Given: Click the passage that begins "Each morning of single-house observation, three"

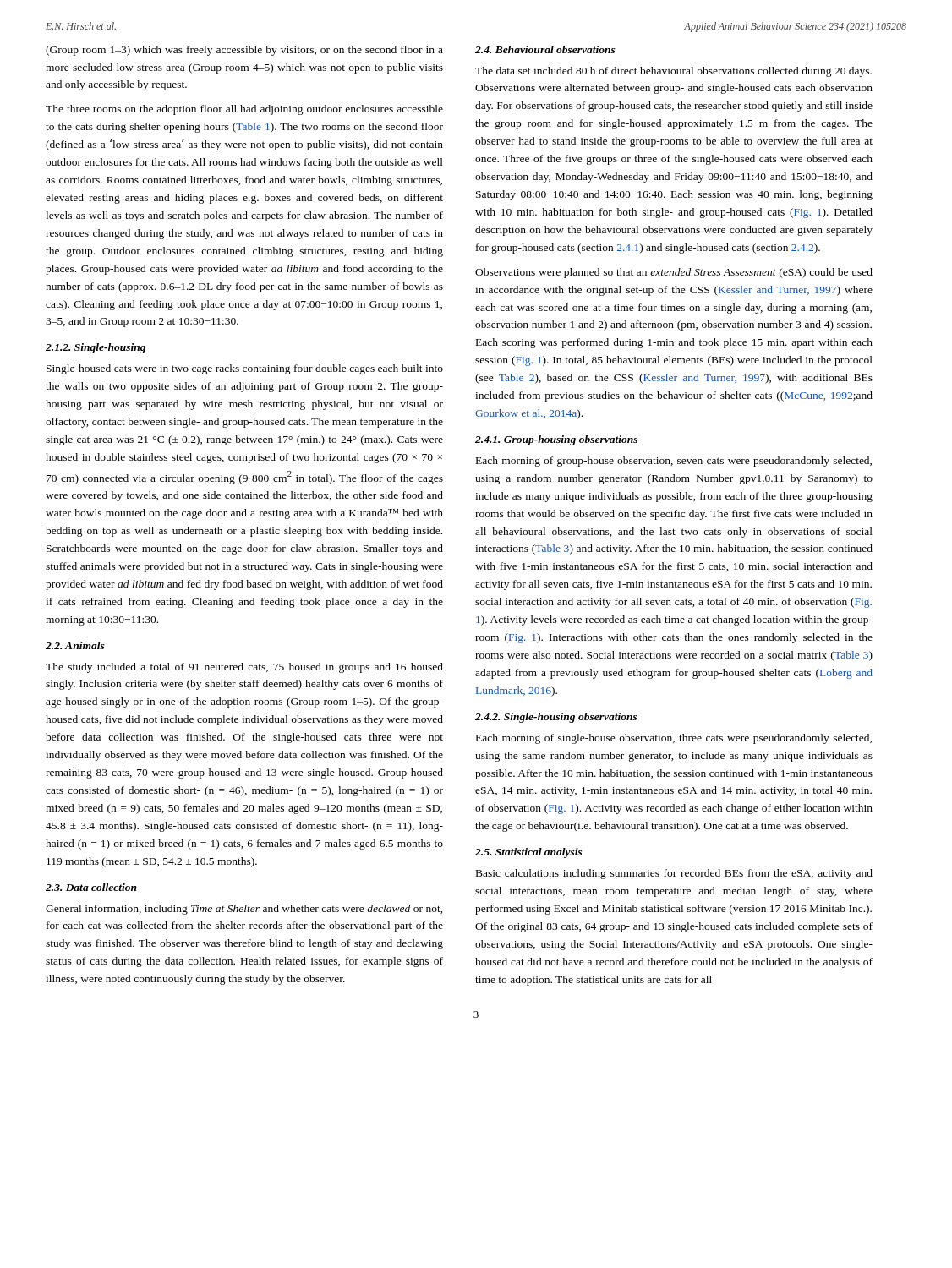Looking at the screenshot, I should (674, 782).
